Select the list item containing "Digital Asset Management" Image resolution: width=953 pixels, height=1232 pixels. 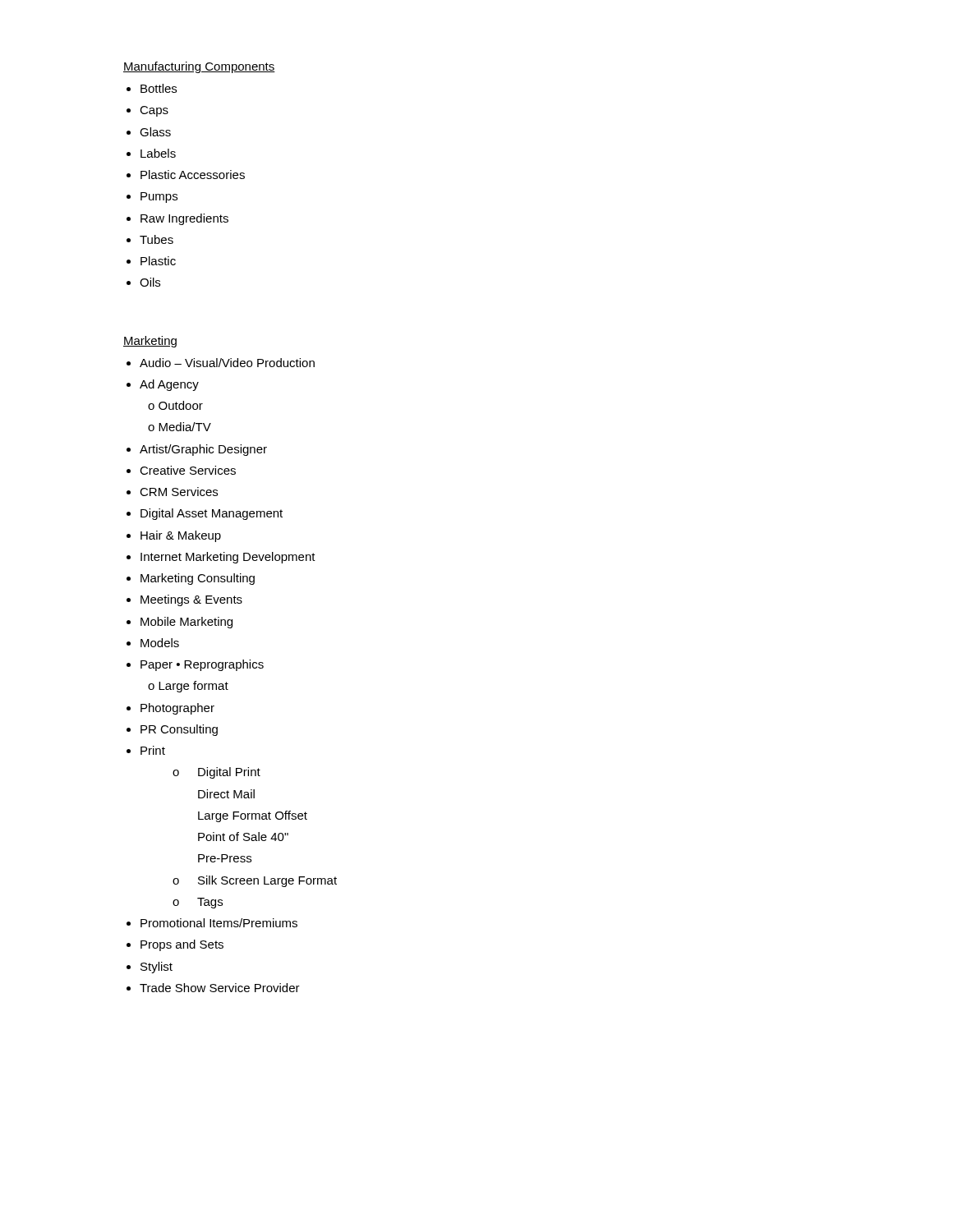click(212, 514)
